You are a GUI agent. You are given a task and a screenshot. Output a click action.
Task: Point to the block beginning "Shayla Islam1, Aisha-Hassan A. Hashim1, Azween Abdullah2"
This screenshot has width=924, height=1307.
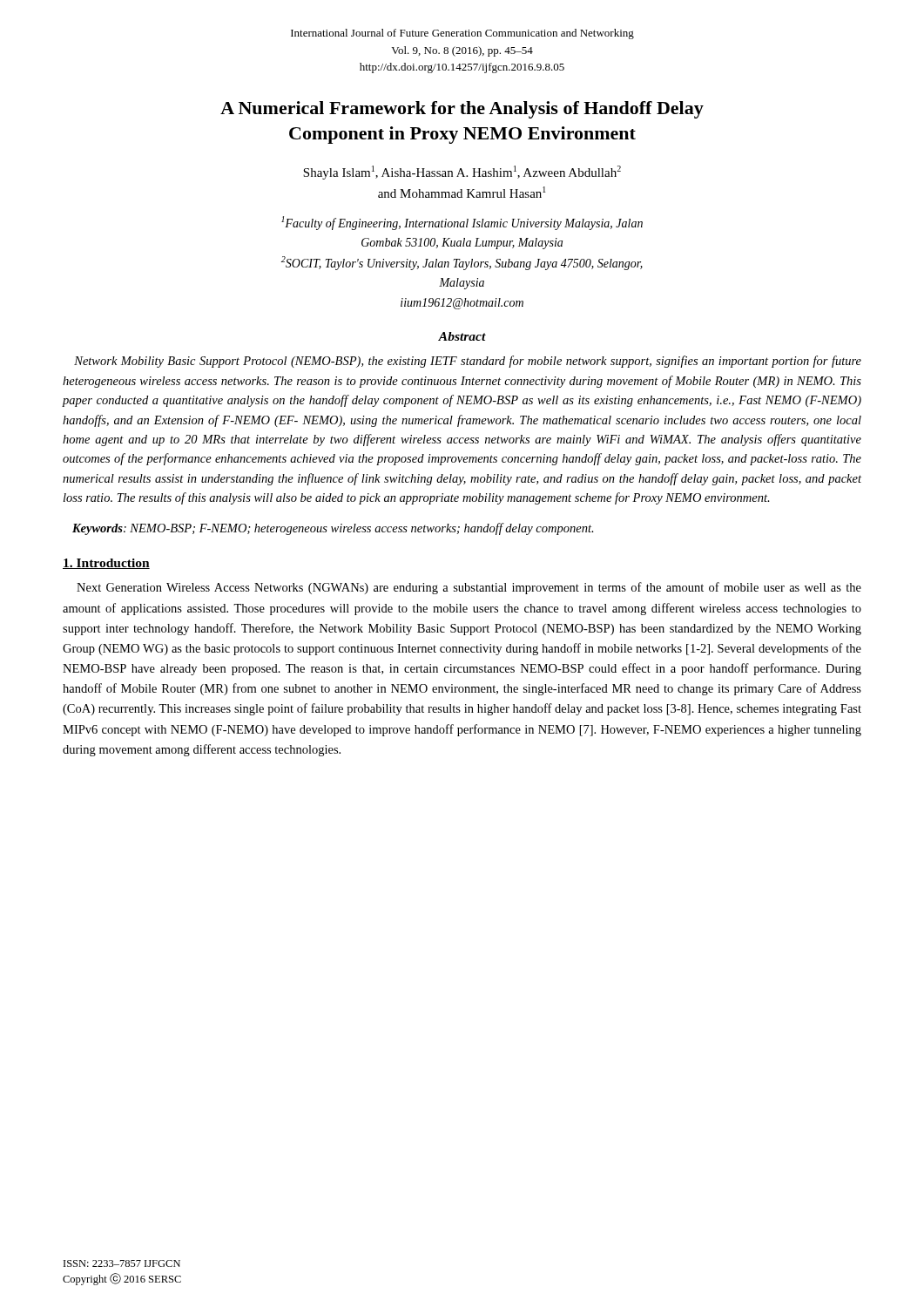click(x=462, y=182)
